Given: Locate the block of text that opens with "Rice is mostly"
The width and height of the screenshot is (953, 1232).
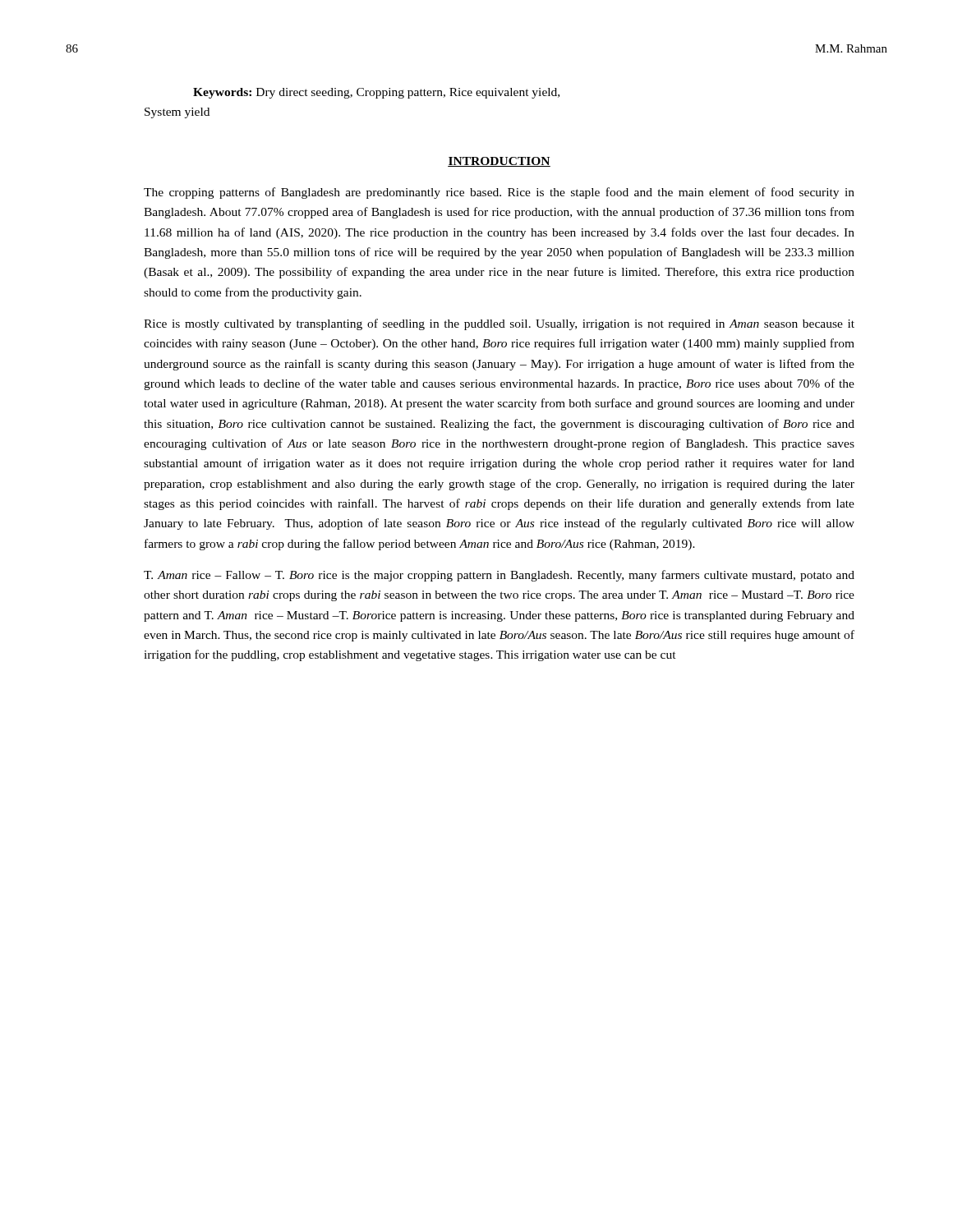Looking at the screenshot, I should coord(499,433).
